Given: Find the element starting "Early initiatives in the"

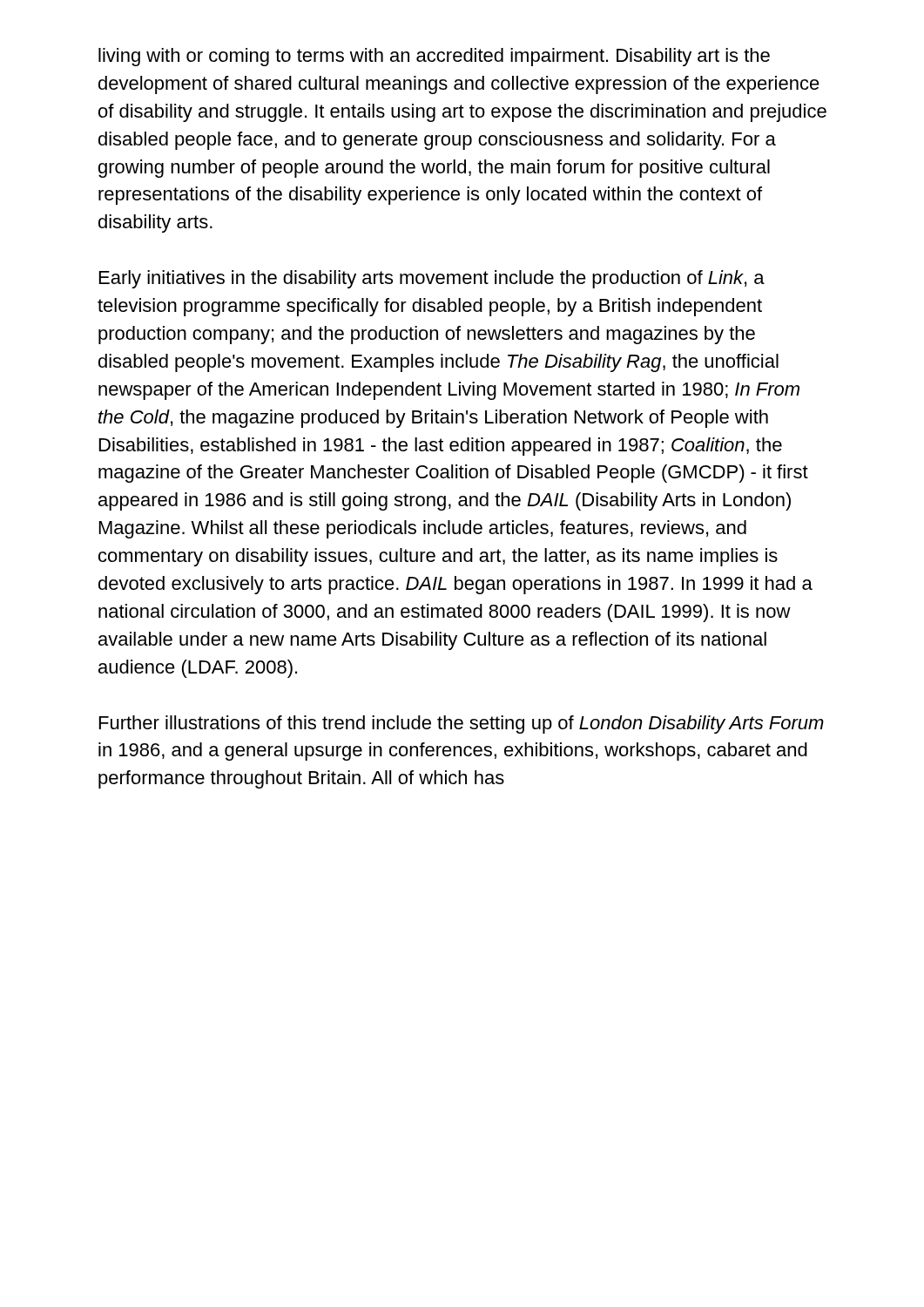Looking at the screenshot, I should (x=455, y=472).
